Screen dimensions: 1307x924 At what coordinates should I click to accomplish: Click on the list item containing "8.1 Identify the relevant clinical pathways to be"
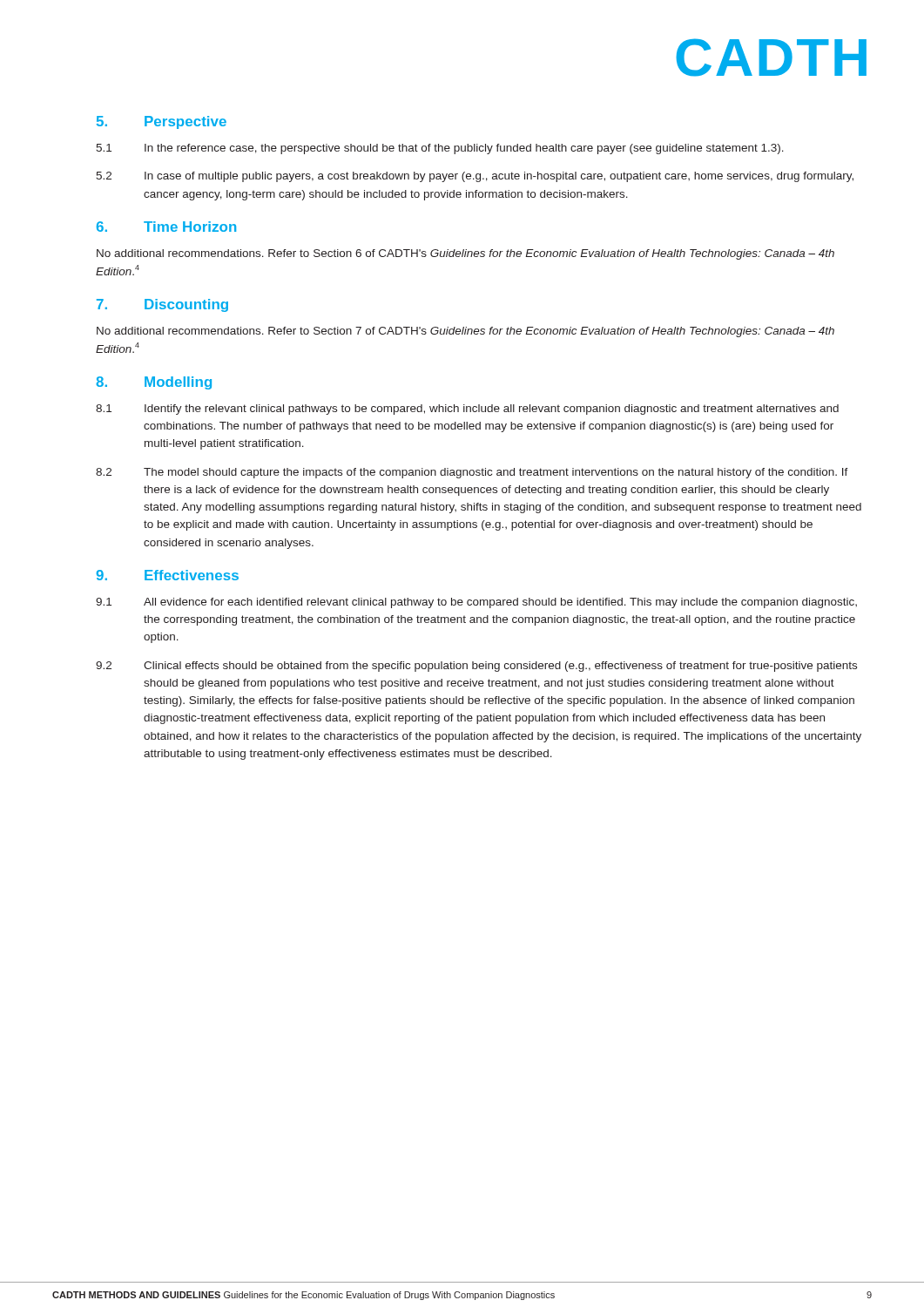[x=479, y=426]
